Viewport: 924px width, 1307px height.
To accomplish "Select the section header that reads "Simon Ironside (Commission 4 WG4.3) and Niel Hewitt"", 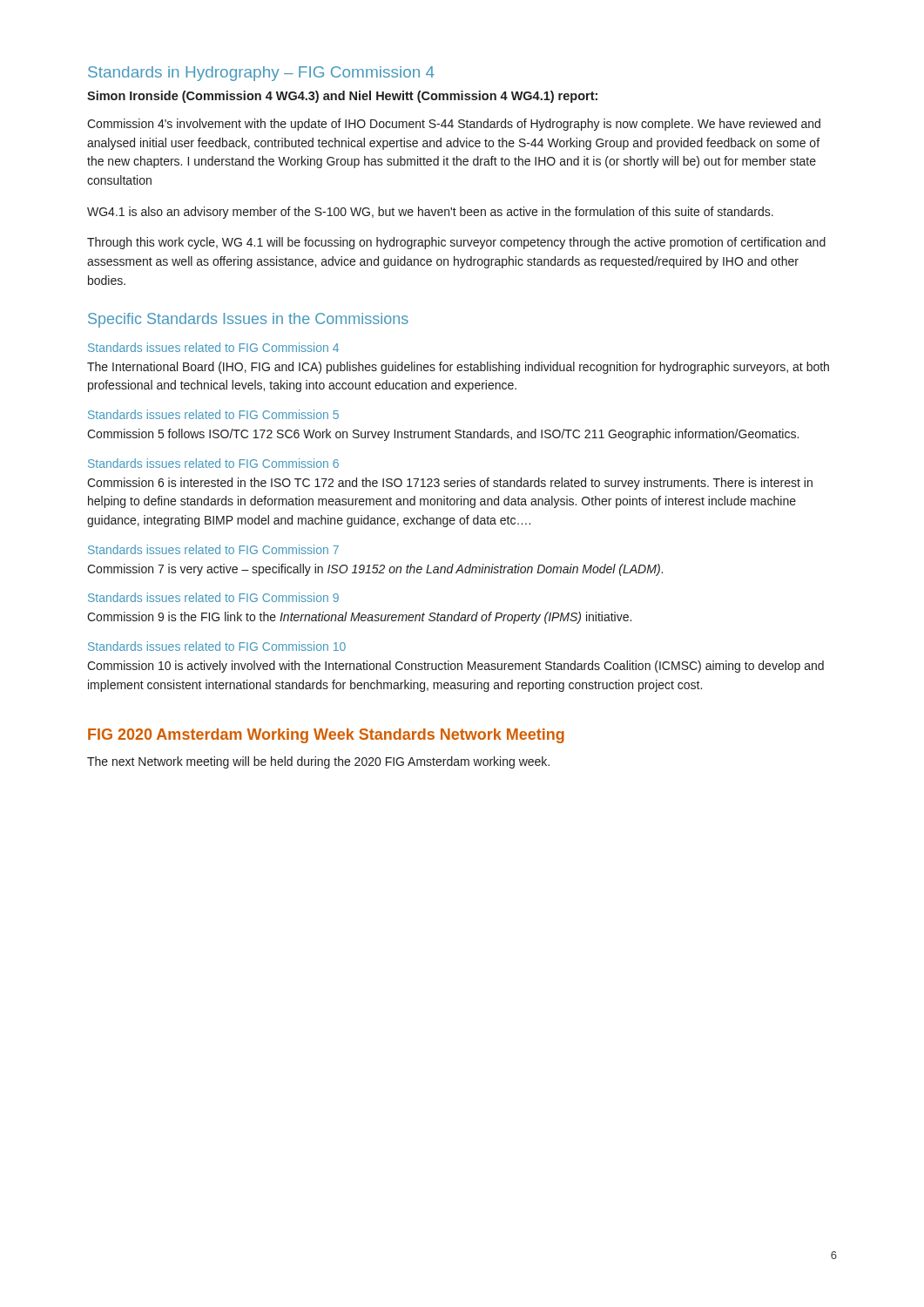I will pyautogui.click(x=343, y=96).
